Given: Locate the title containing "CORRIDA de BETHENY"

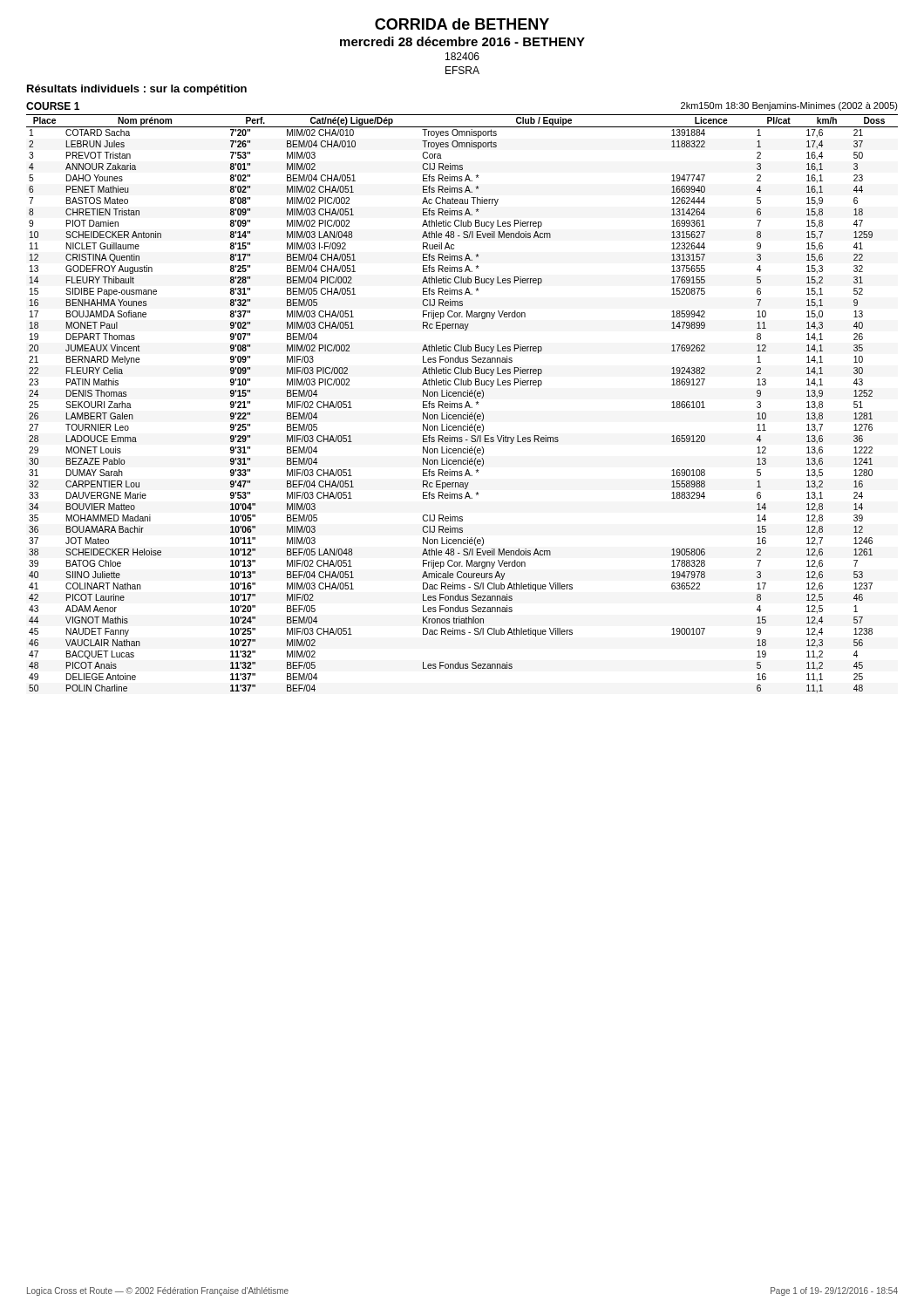Looking at the screenshot, I should [x=462, y=46].
